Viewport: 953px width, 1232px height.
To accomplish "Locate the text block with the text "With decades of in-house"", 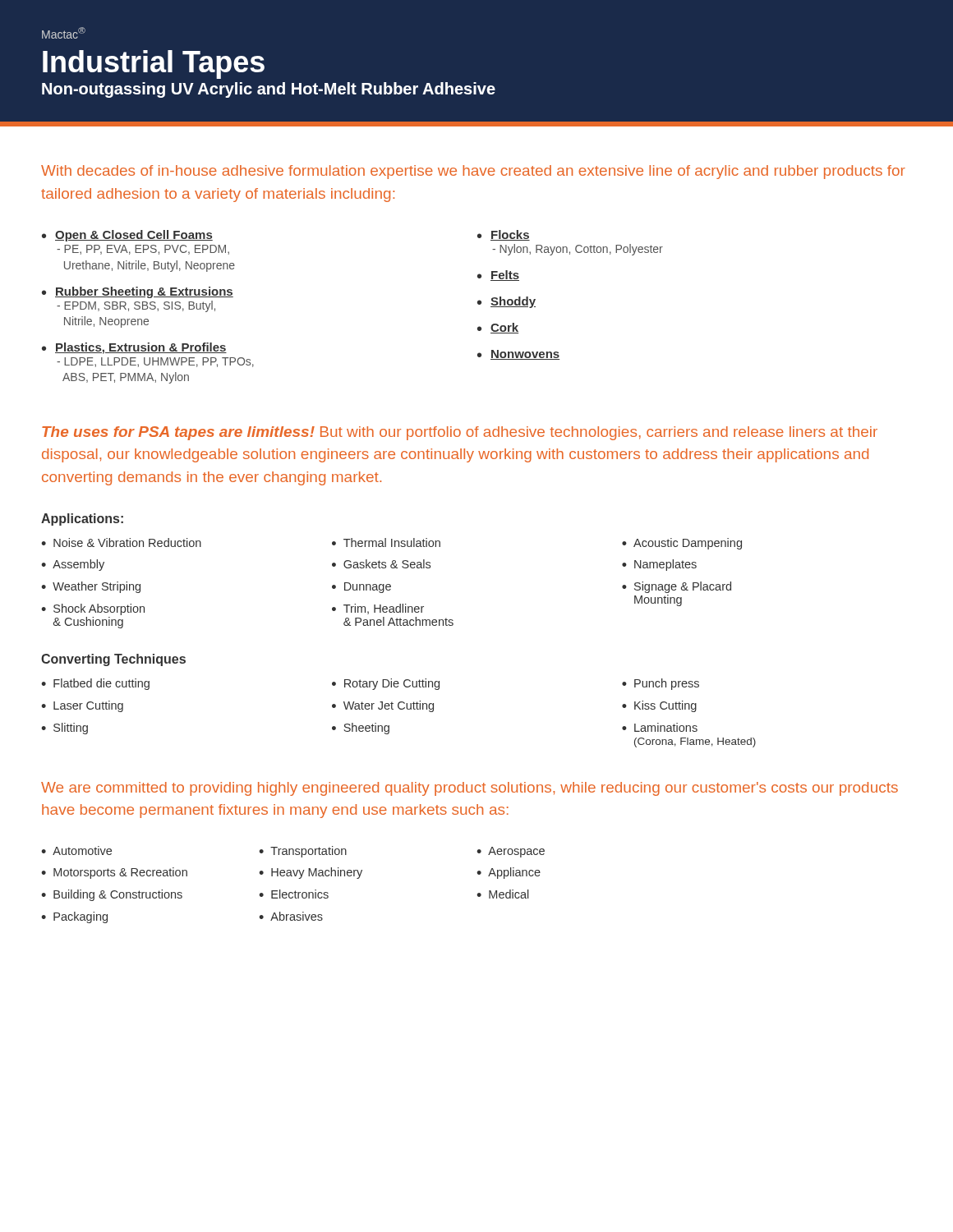I will 473,182.
